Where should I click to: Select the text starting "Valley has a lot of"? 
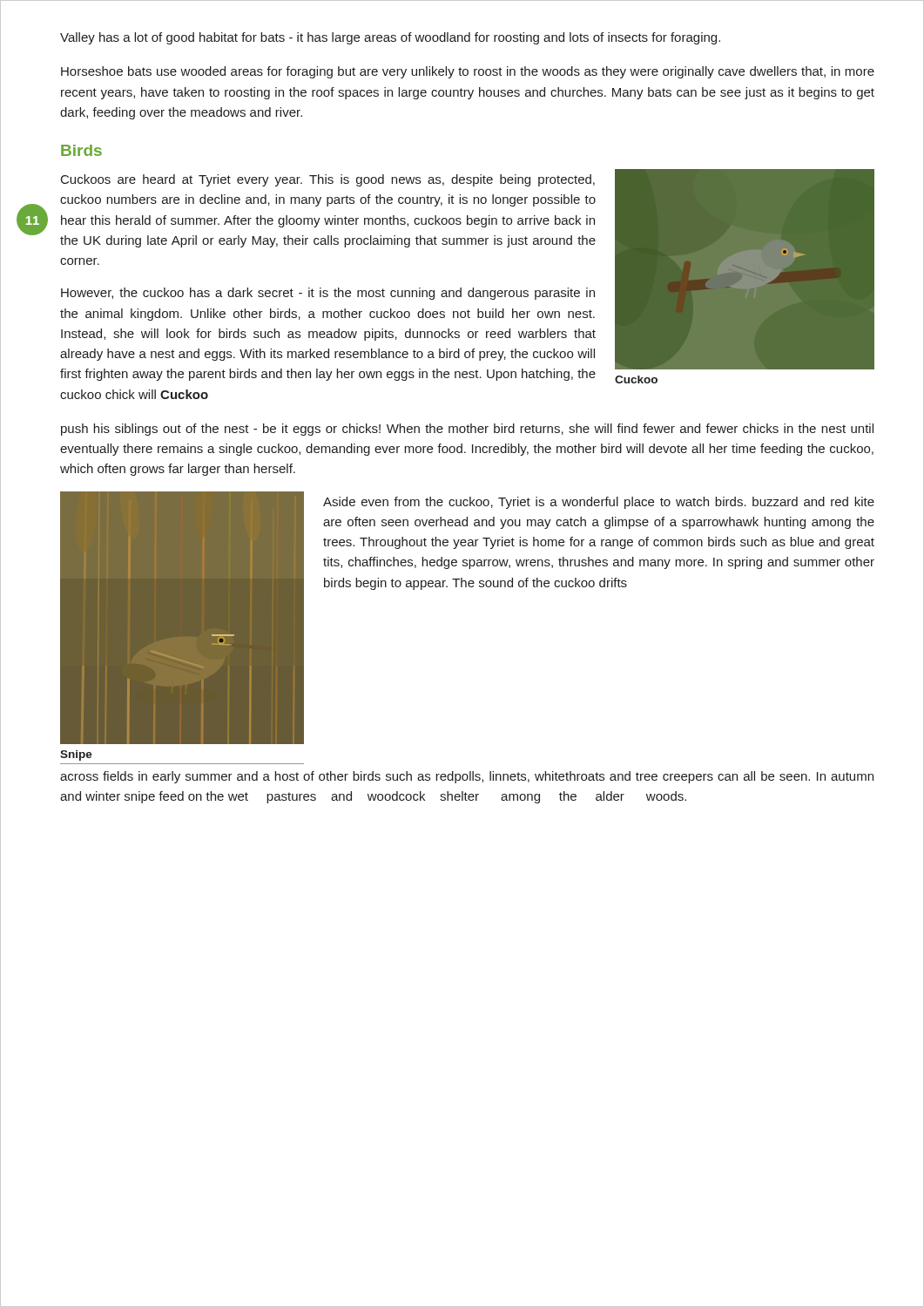[x=391, y=37]
